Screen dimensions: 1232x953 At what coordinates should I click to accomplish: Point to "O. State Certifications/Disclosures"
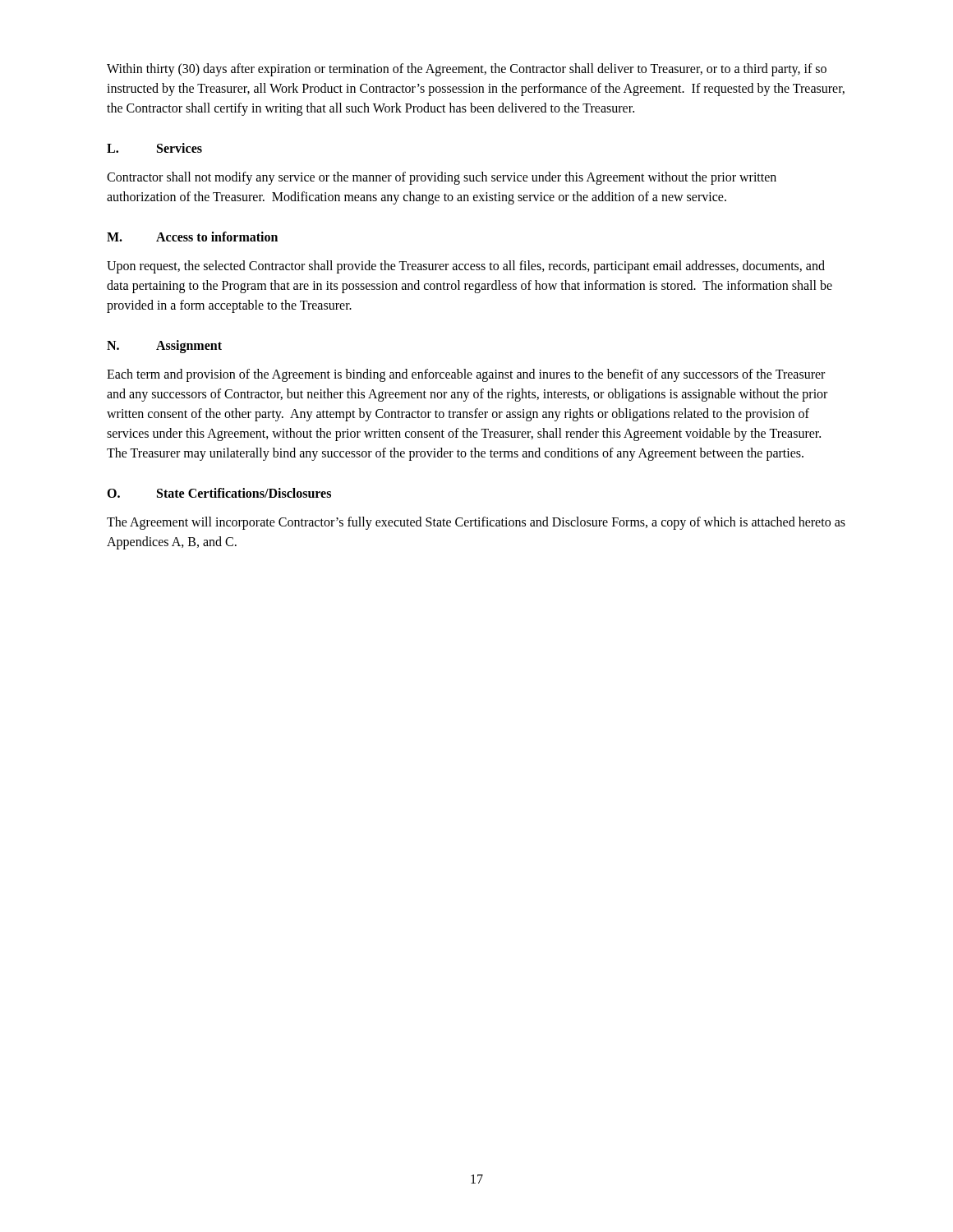[x=219, y=494]
